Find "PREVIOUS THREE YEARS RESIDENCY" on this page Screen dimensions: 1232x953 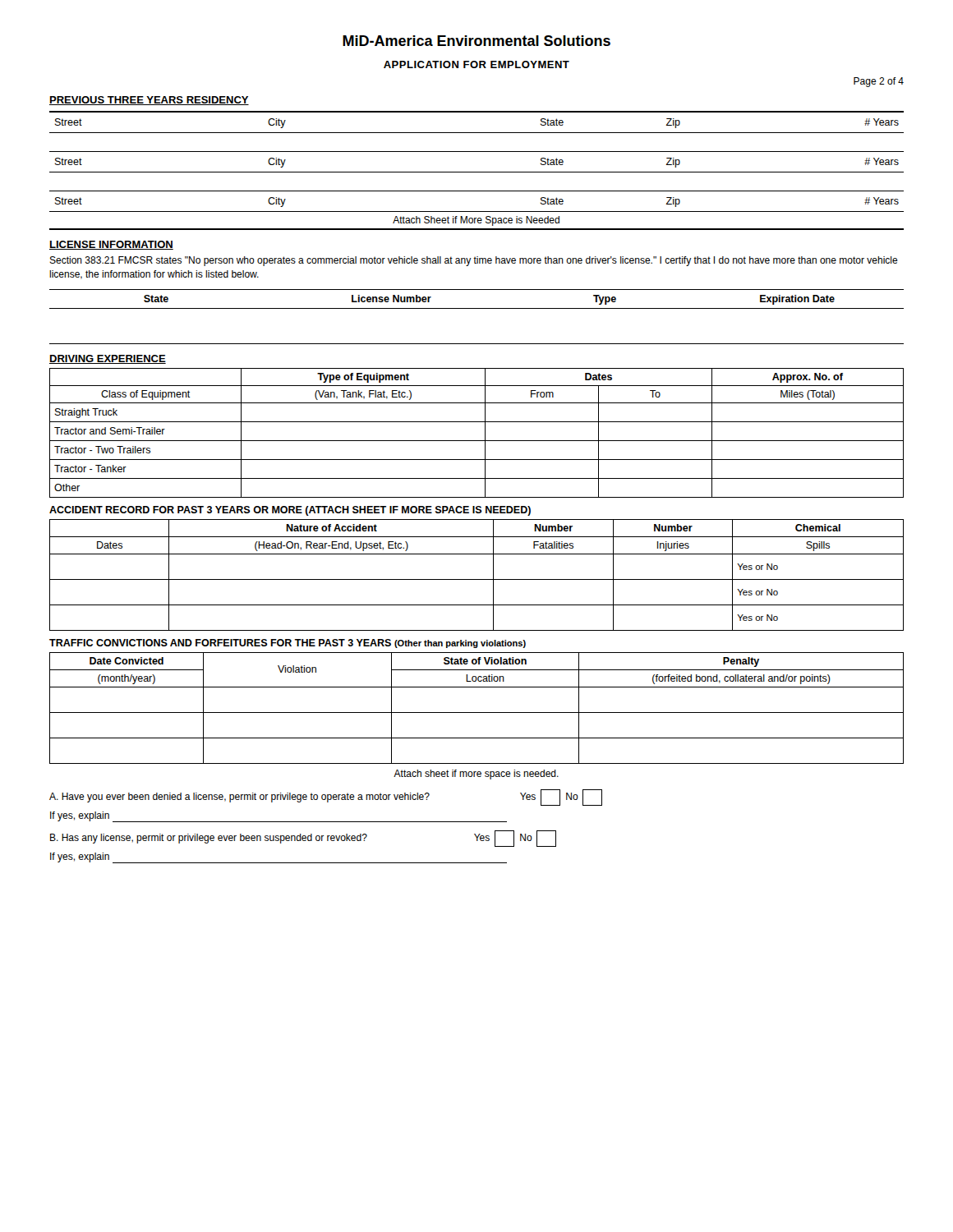tap(149, 100)
